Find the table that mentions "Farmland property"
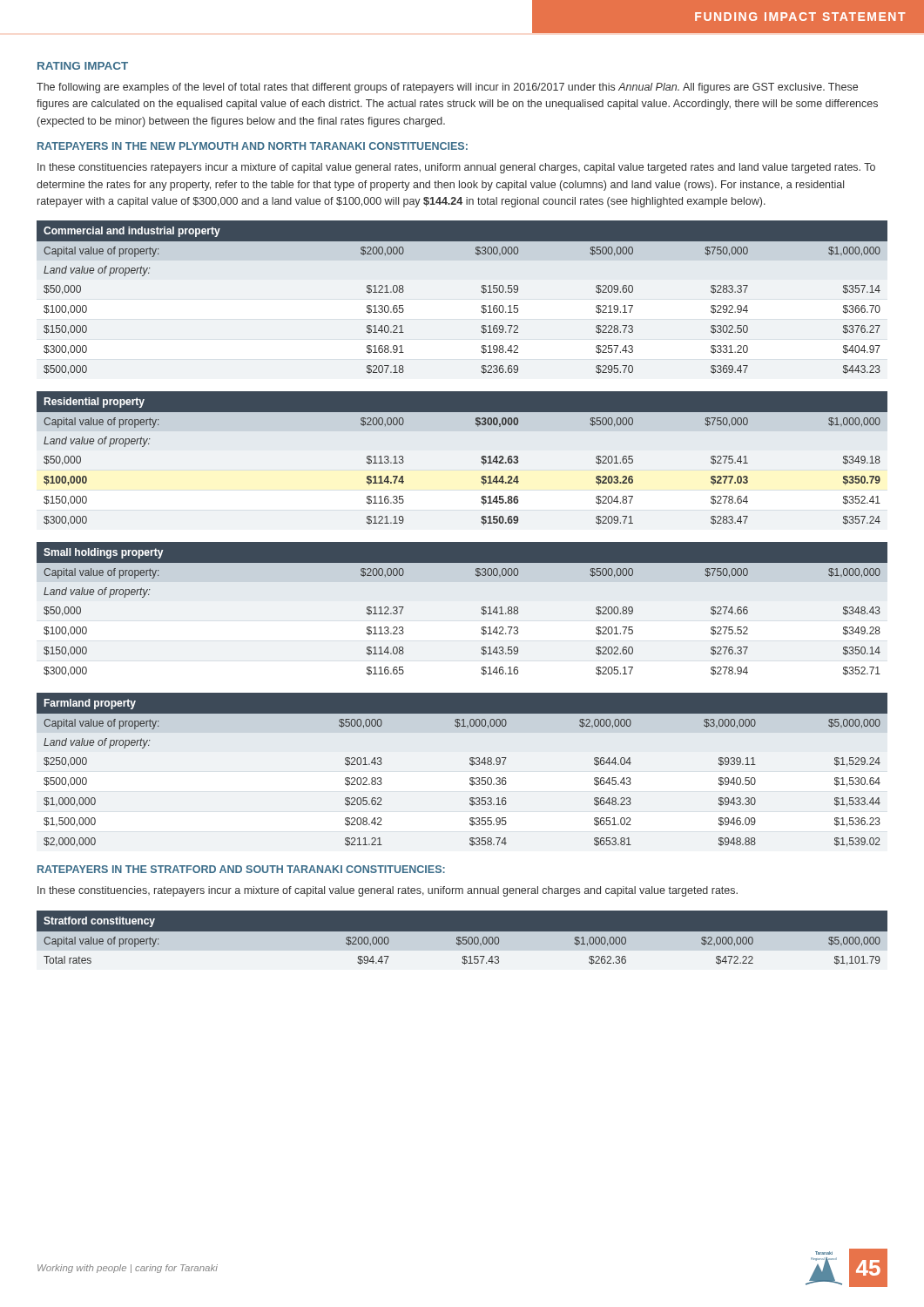Image resolution: width=924 pixels, height=1307 pixels. (x=462, y=772)
